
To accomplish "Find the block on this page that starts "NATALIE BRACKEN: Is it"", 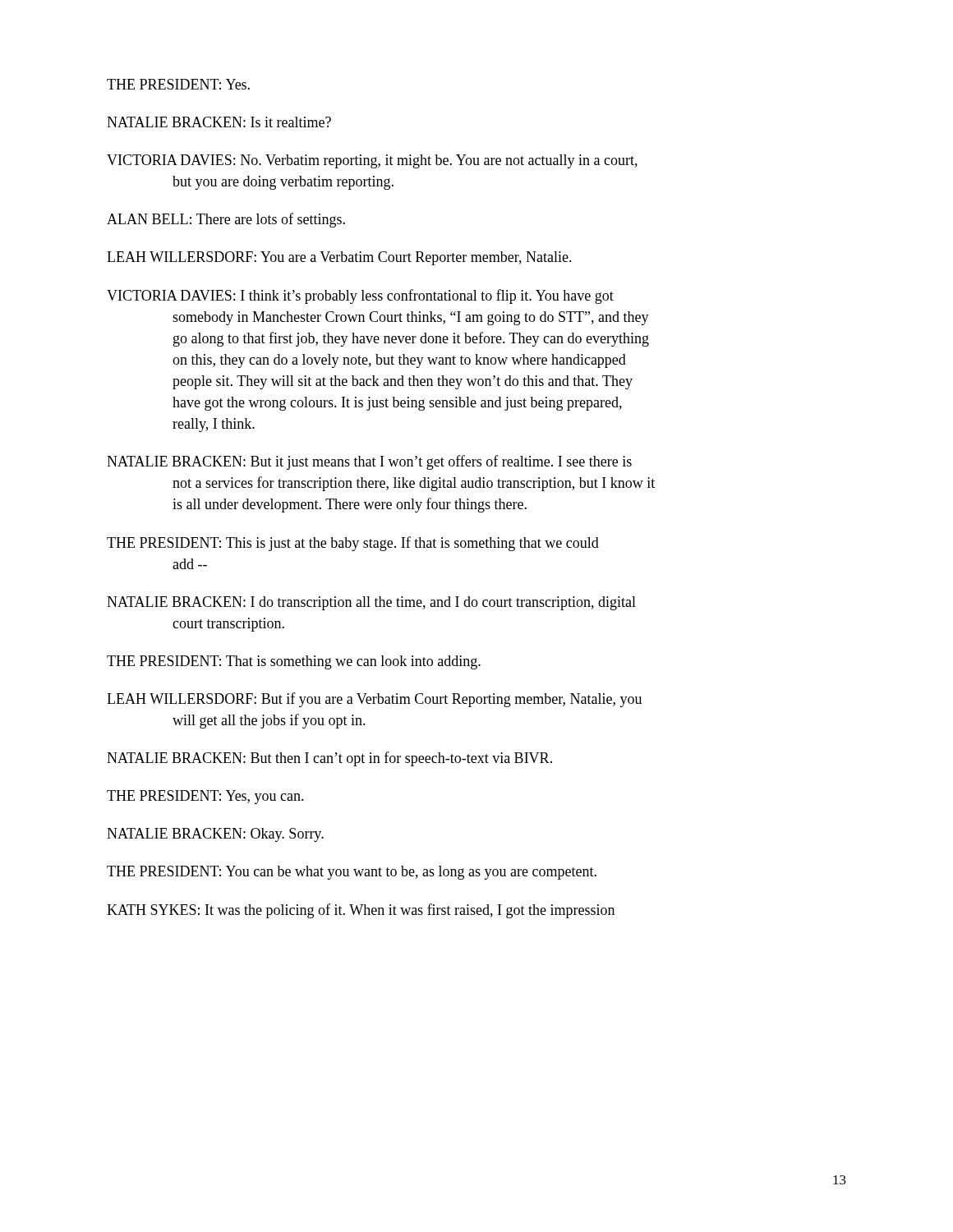I will (219, 122).
